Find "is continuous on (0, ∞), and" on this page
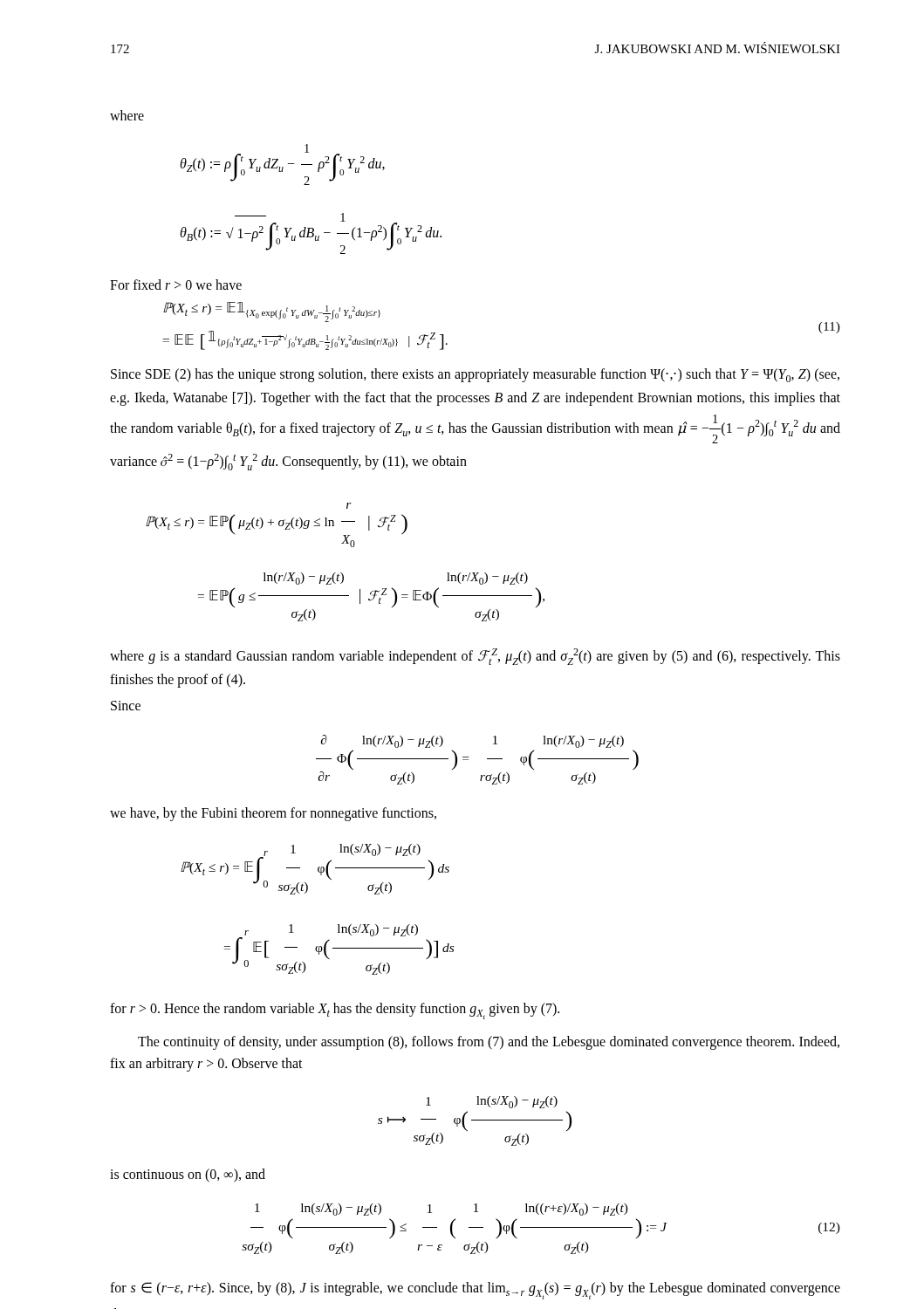The width and height of the screenshot is (924, 1309). click(188, 1174)
